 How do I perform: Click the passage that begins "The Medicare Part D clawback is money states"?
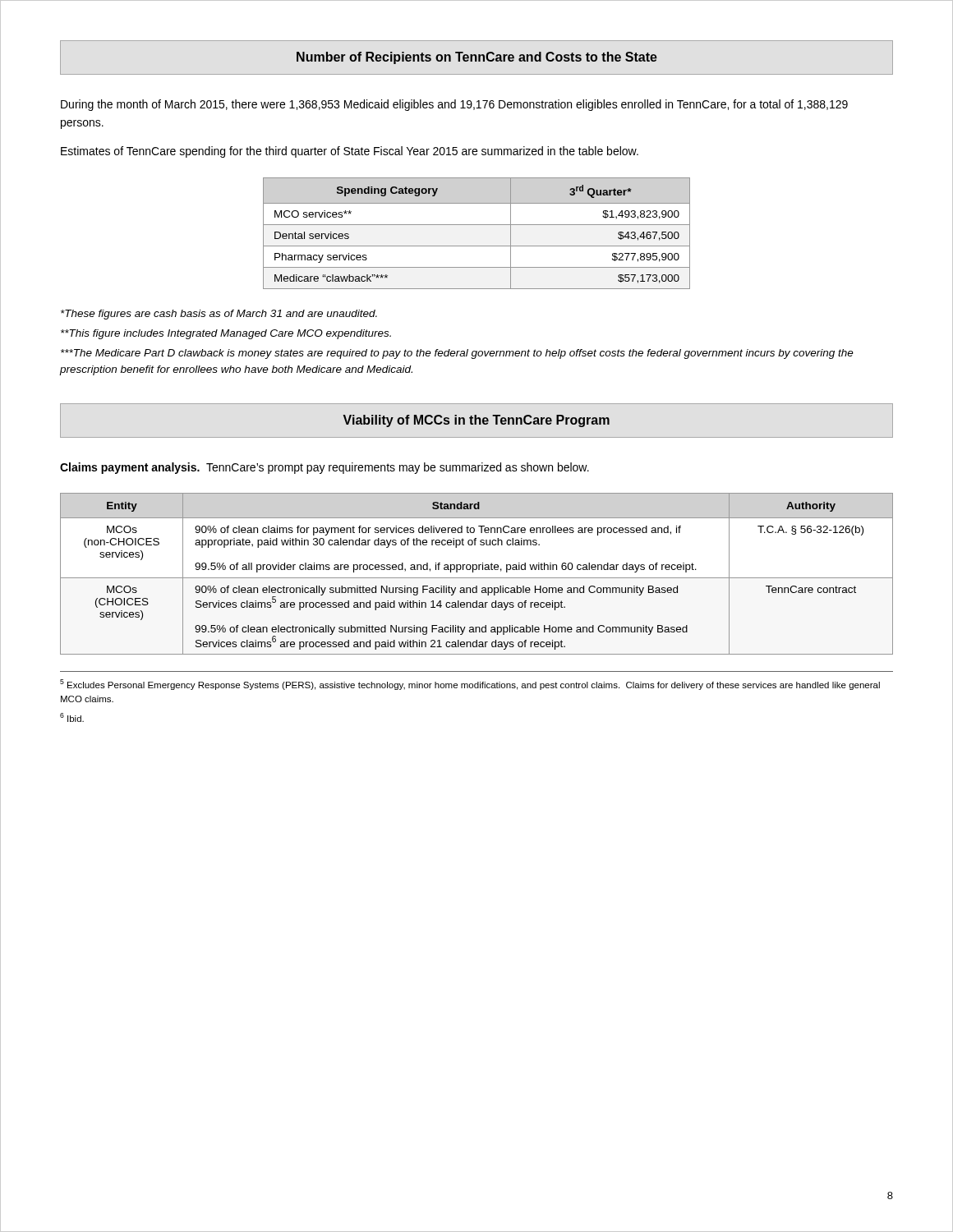click(x=457, y=361)
